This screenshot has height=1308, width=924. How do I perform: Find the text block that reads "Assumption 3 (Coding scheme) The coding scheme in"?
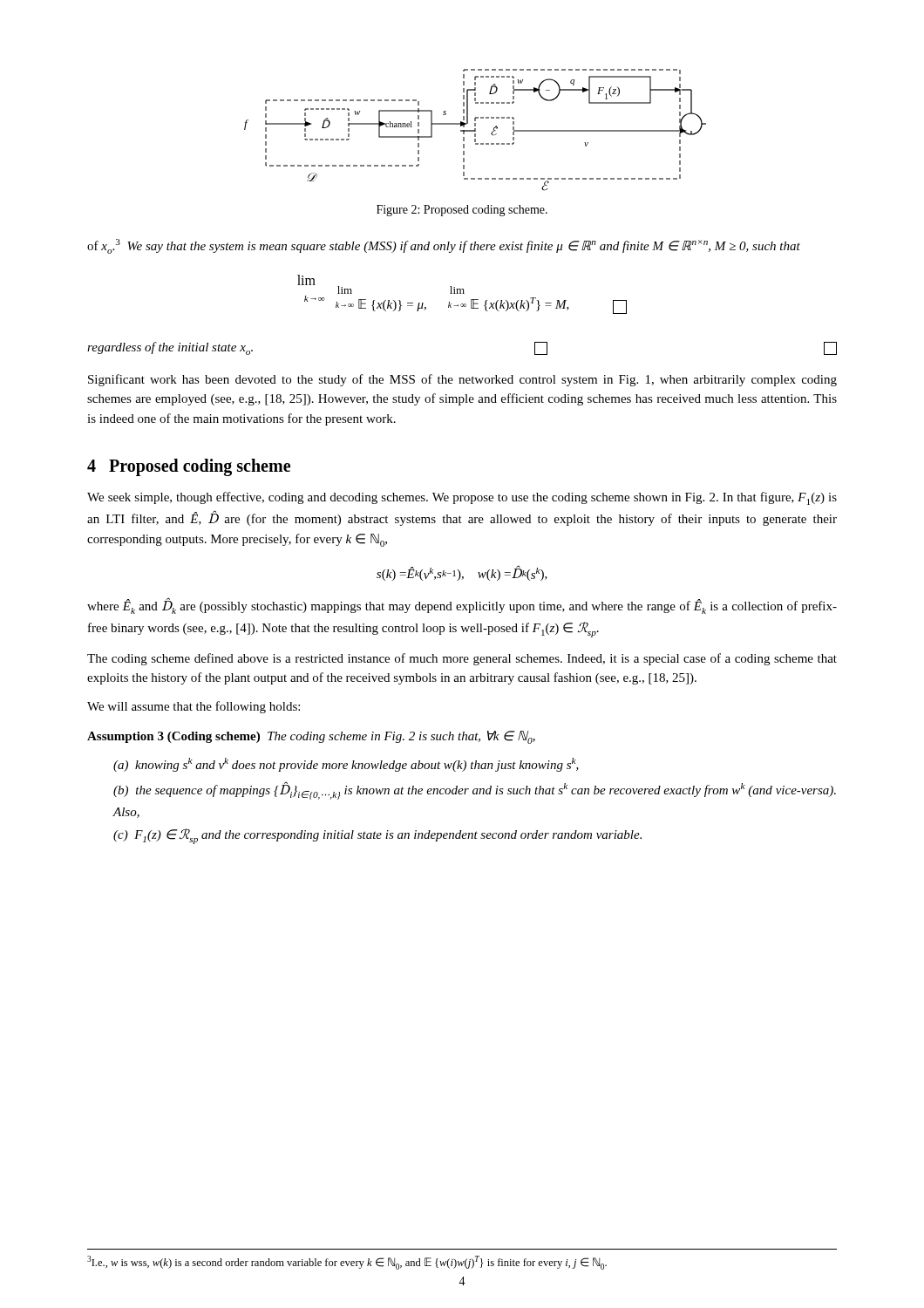311,738
